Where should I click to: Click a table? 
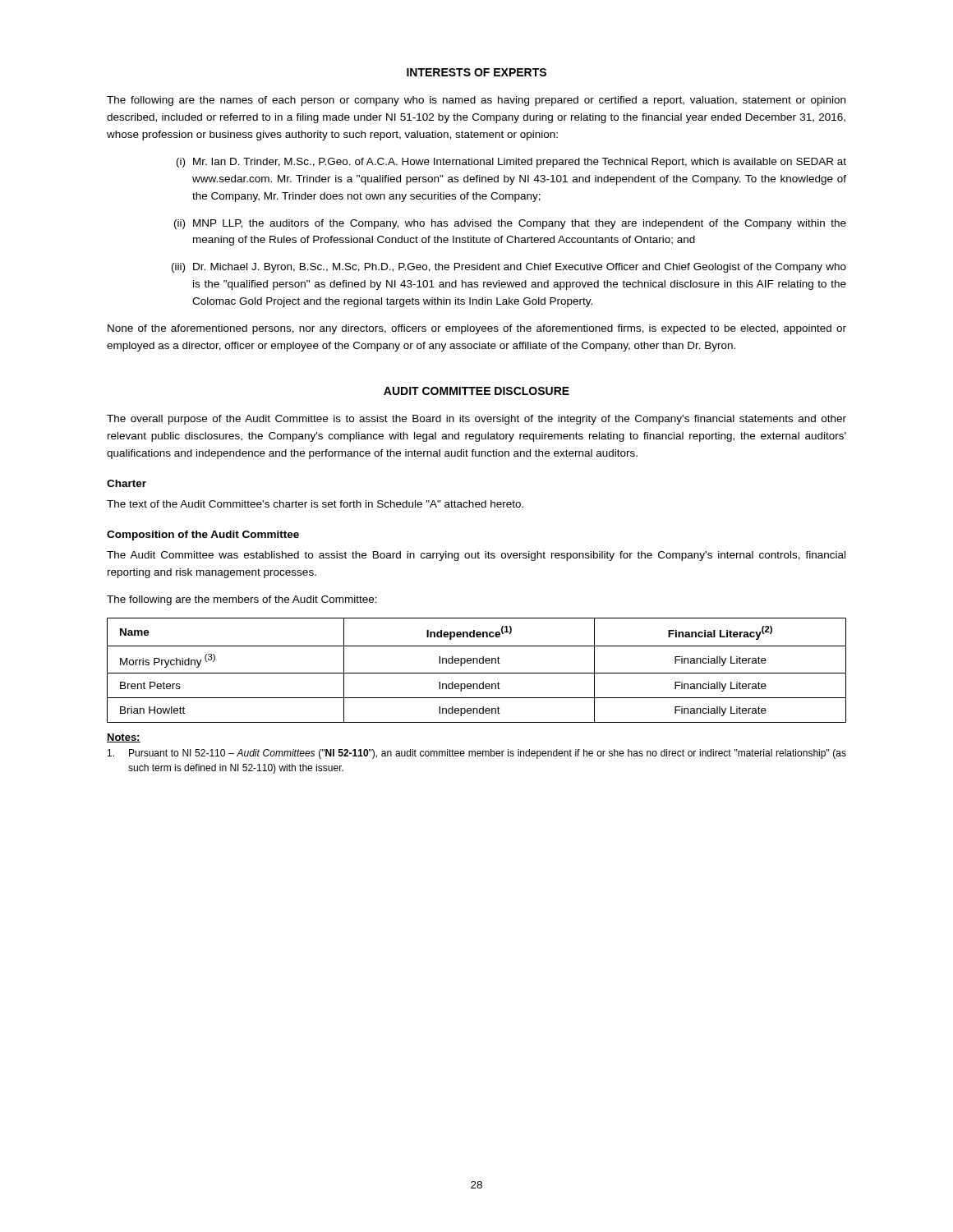click(x=476, y=671)
